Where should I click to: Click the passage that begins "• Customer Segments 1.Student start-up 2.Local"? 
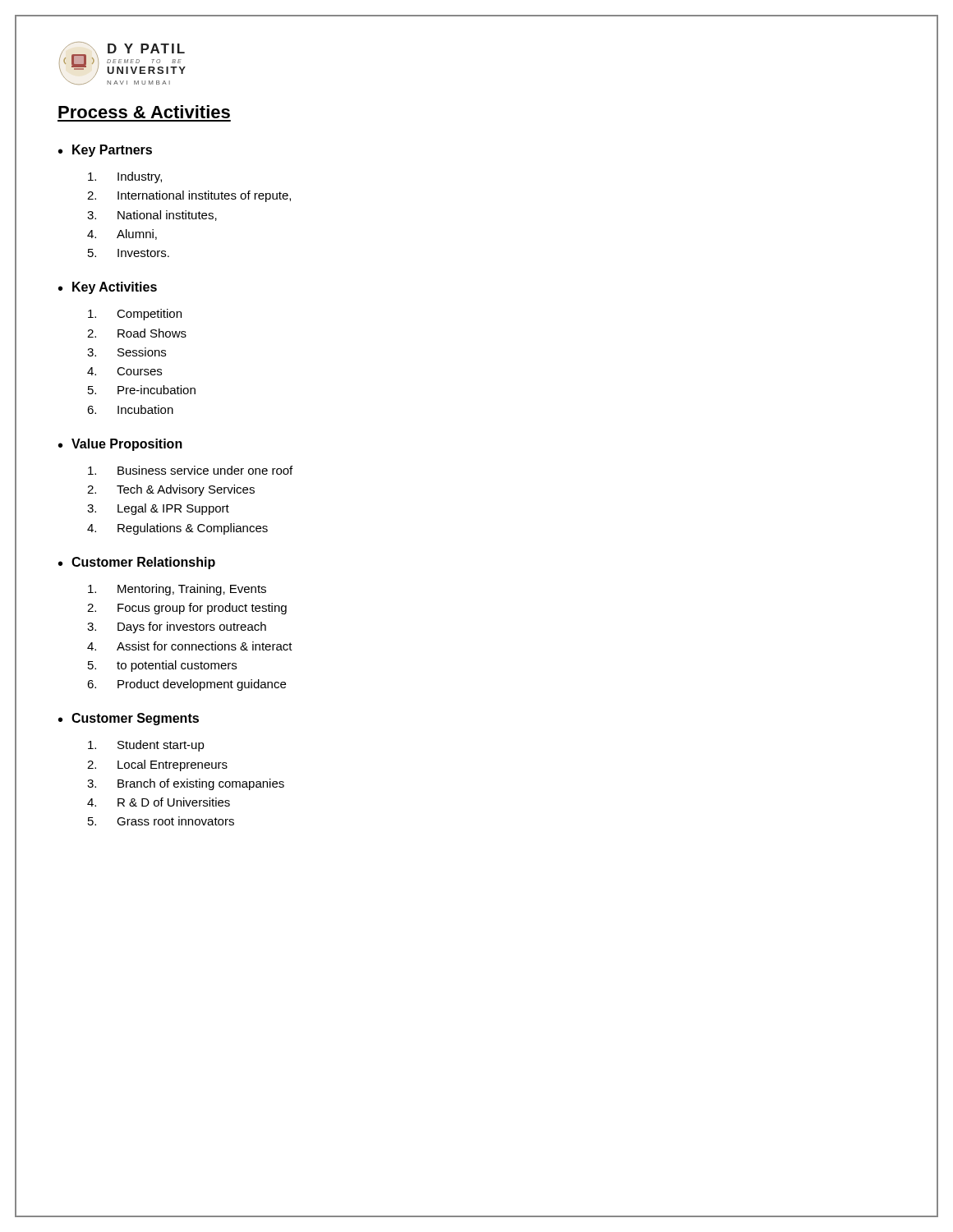[x=129, y=719]
